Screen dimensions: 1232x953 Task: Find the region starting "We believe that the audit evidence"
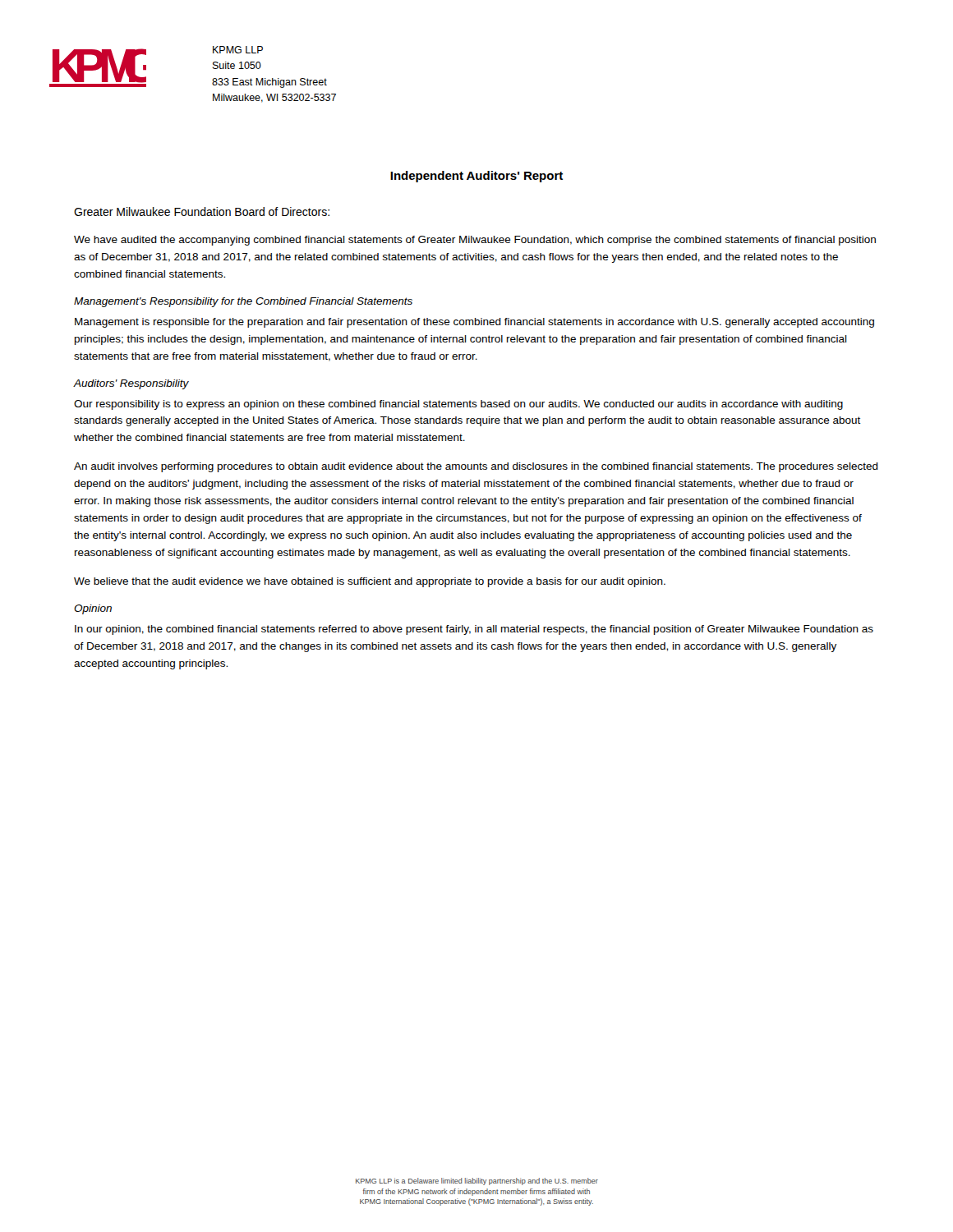click(370, 581)
